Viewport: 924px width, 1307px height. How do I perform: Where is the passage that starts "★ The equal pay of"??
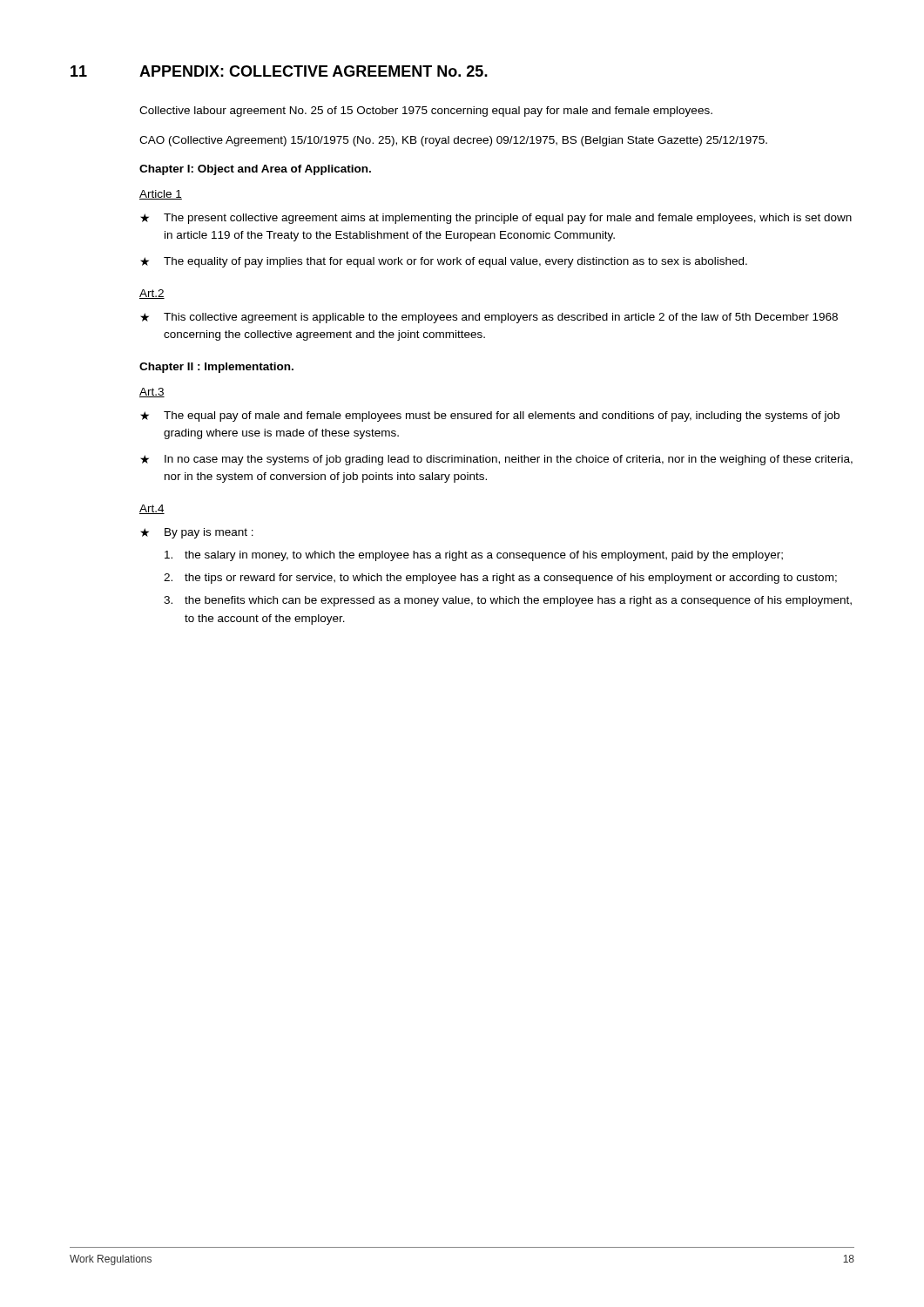pos(497,424)
